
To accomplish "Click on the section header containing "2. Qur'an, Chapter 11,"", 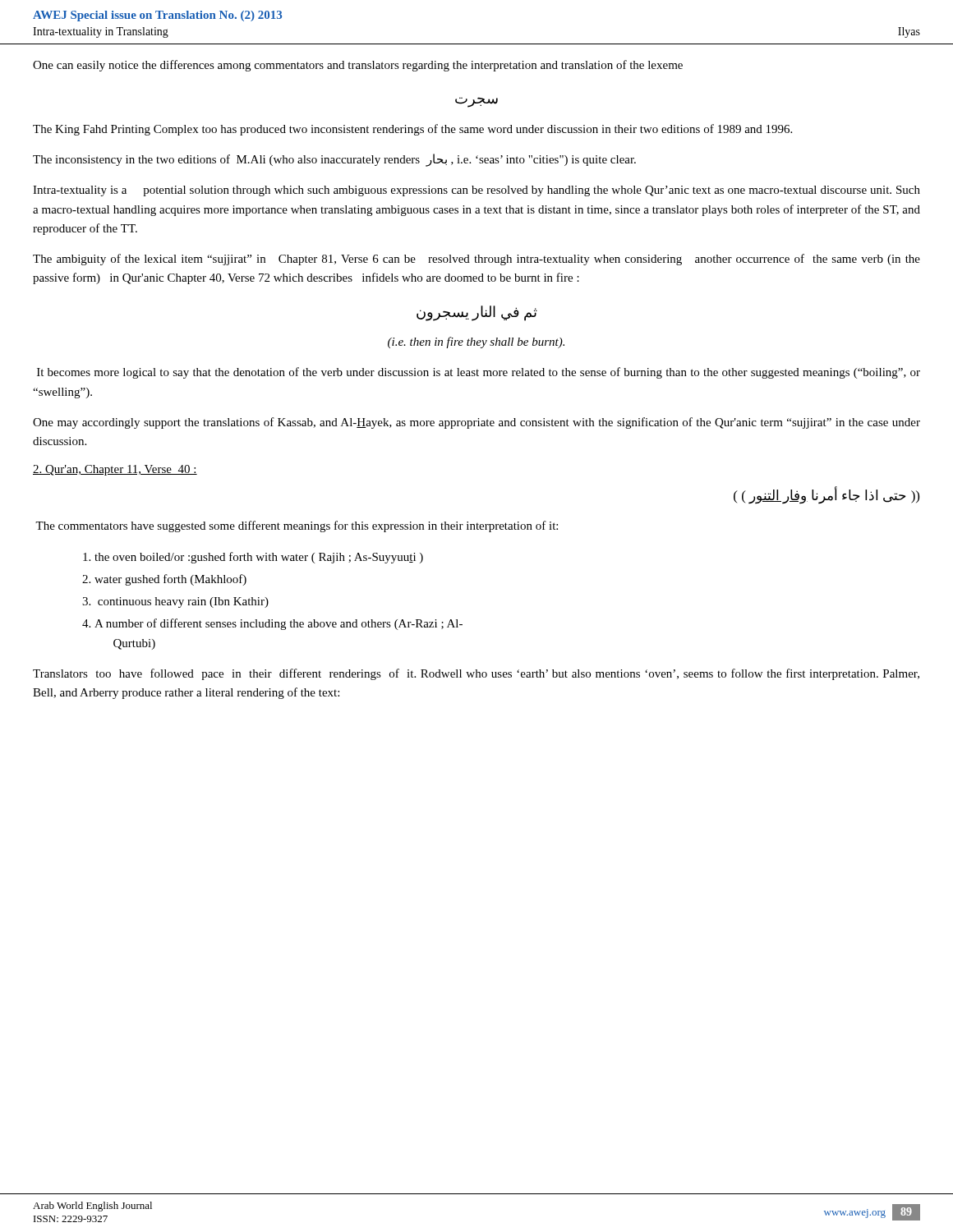I will (x=115, y=469).
